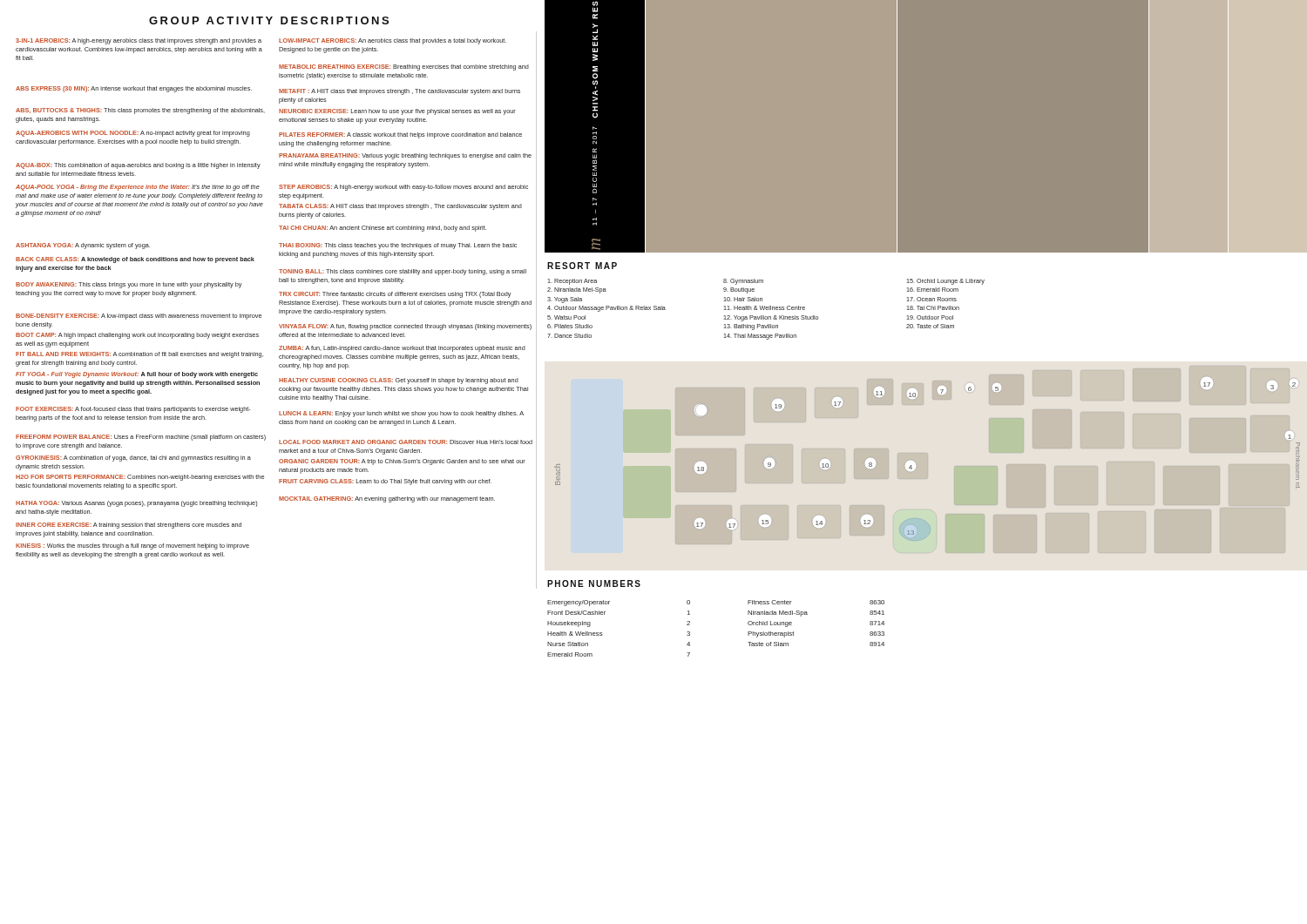The height and width of the screenshot is (924, 1307).
Task: Point to the region starting "BODY AWAKENING: This class"
Action: [x=129, y=289]
